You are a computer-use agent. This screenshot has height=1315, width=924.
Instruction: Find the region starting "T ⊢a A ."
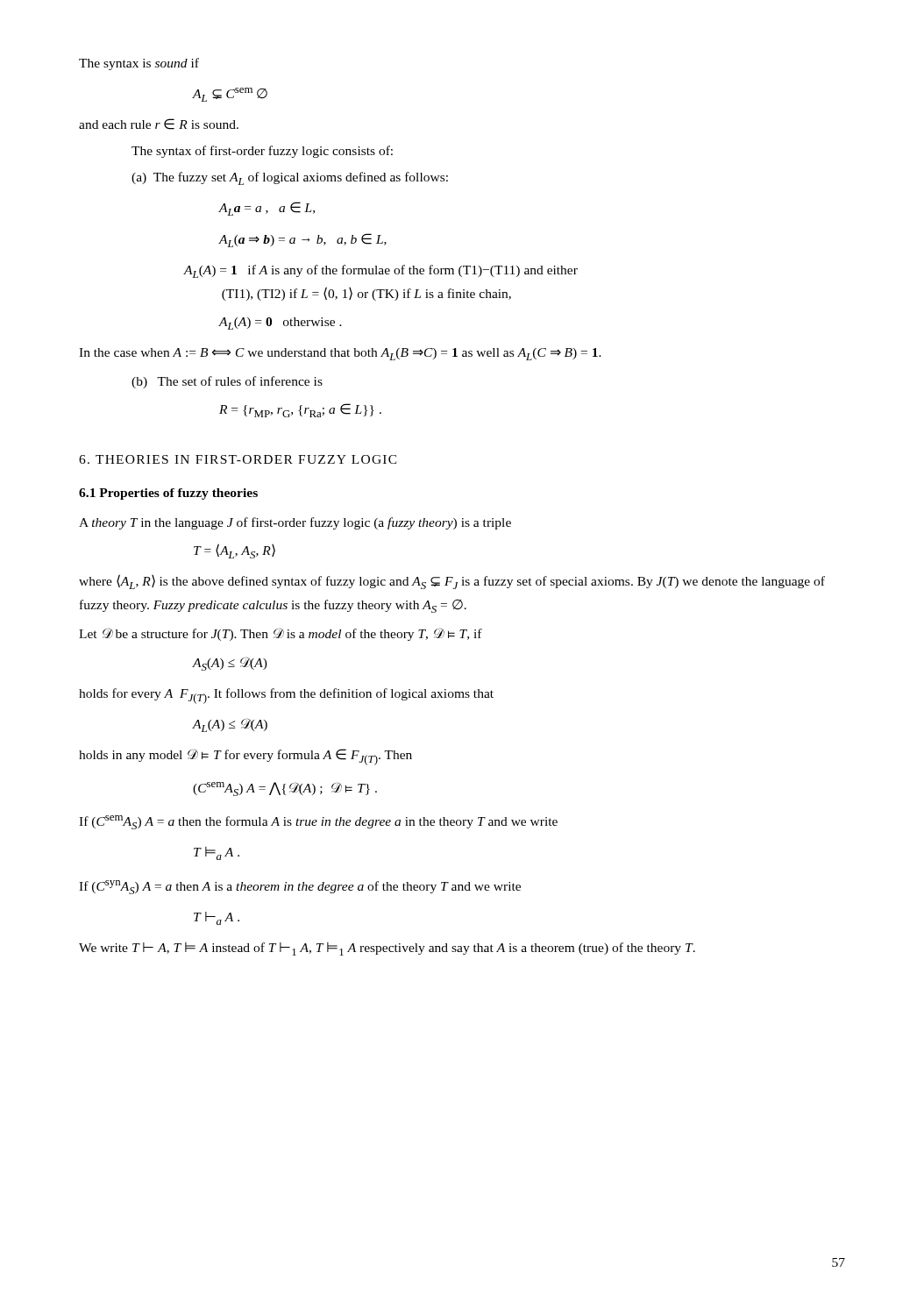coord(217,918)
